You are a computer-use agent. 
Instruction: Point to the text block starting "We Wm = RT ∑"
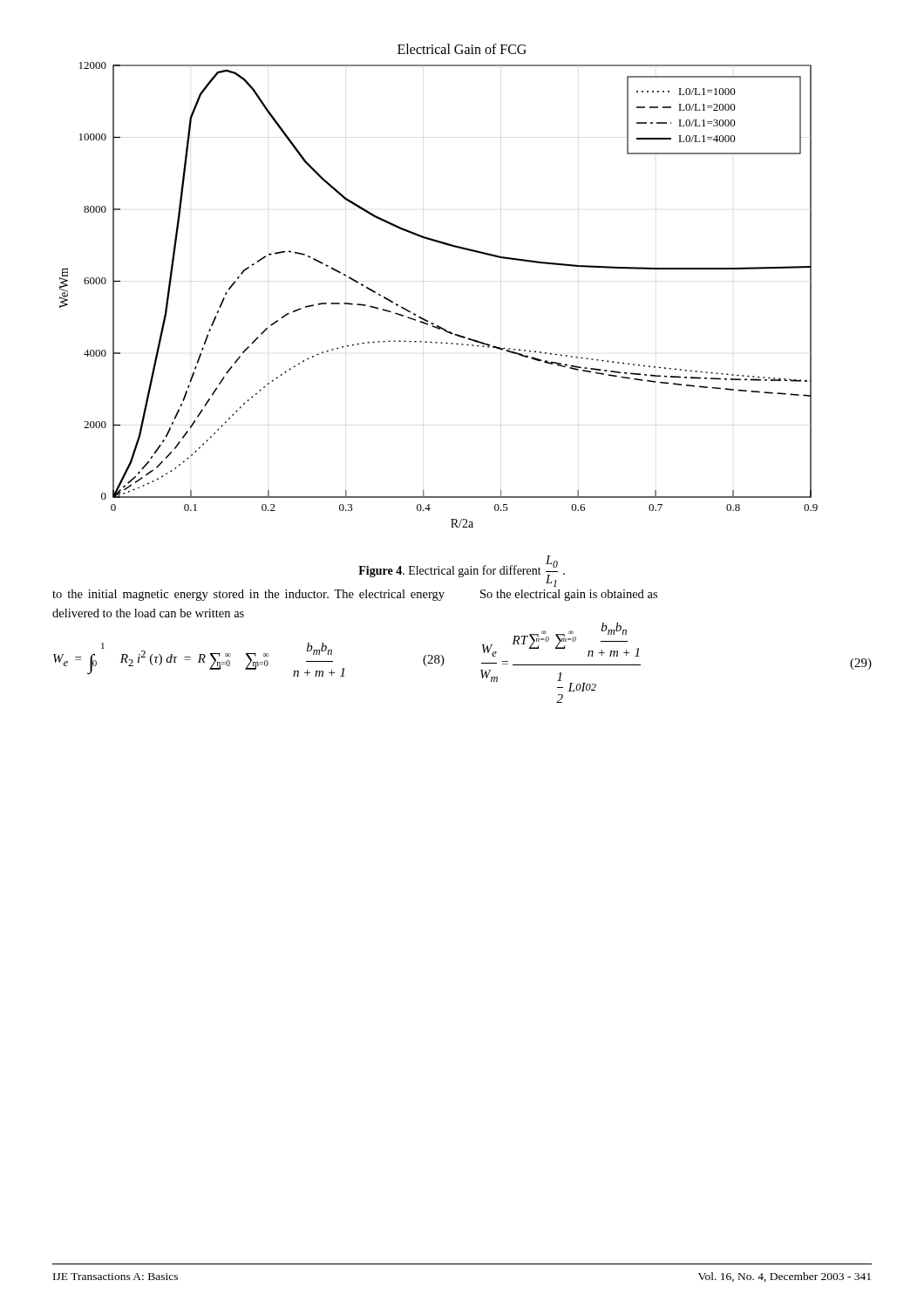(x=561, y=640)
